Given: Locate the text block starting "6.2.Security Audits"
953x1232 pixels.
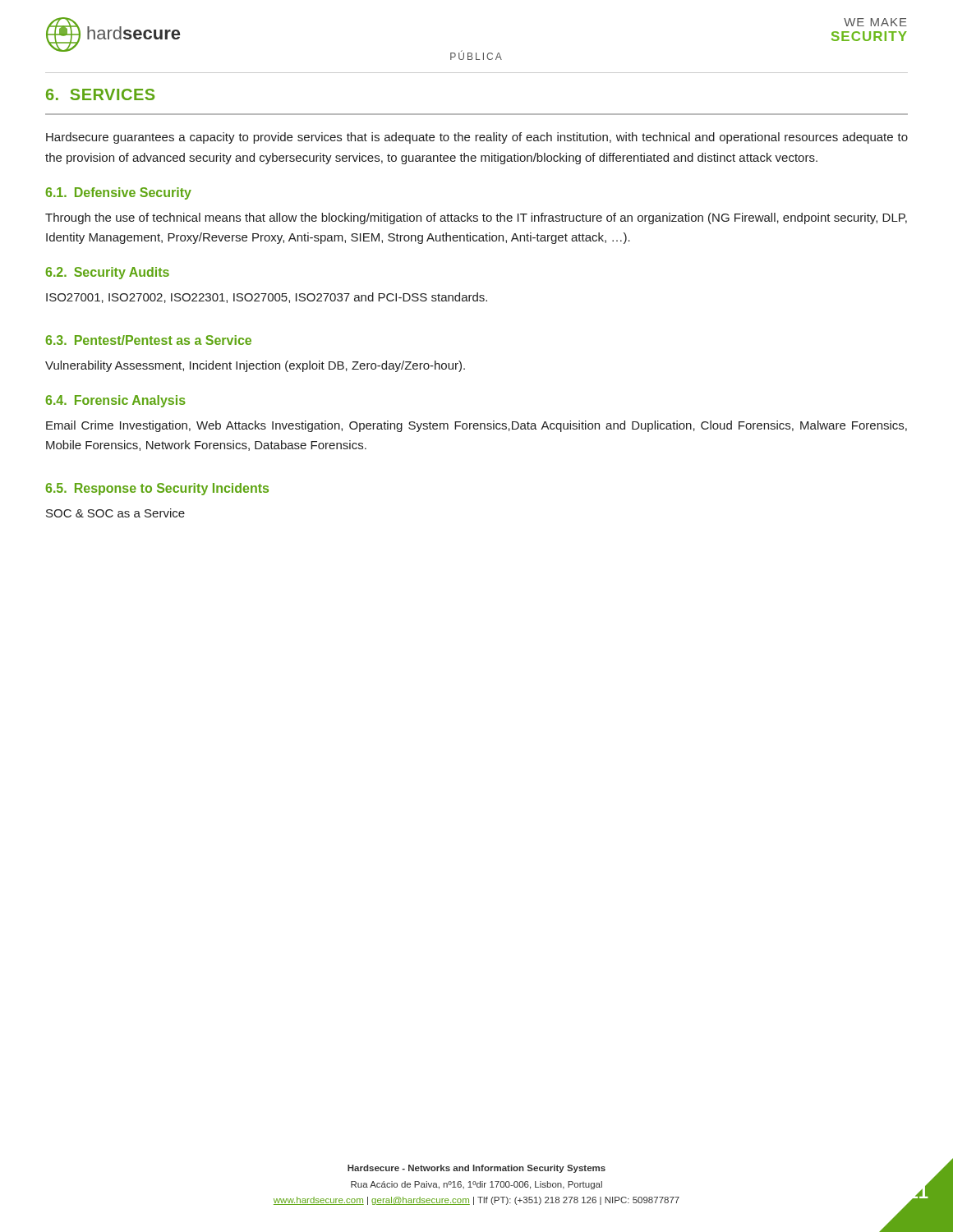Looking at the screenshot, I should 107,272.
